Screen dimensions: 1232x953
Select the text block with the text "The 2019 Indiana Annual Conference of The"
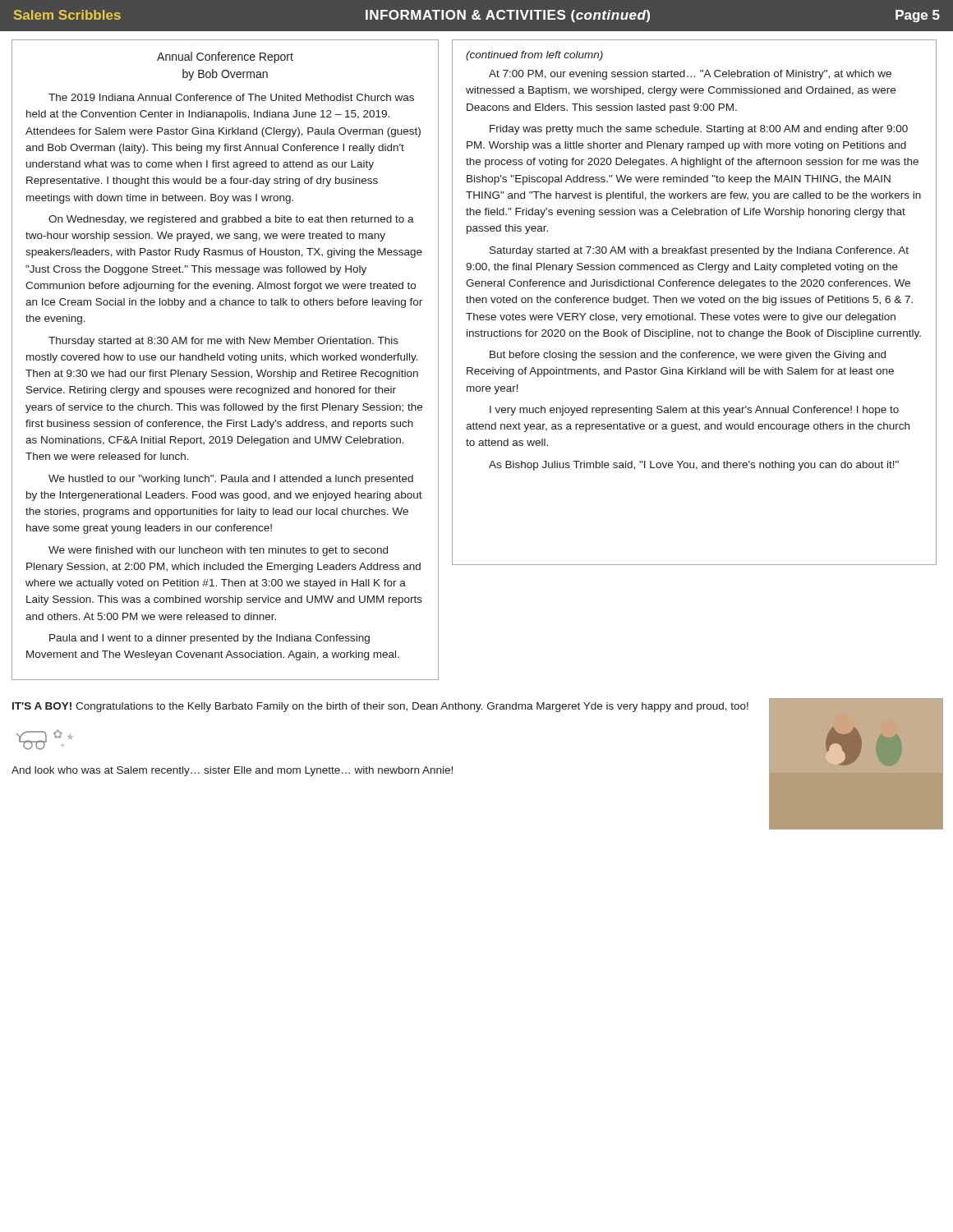click(225, 148)
